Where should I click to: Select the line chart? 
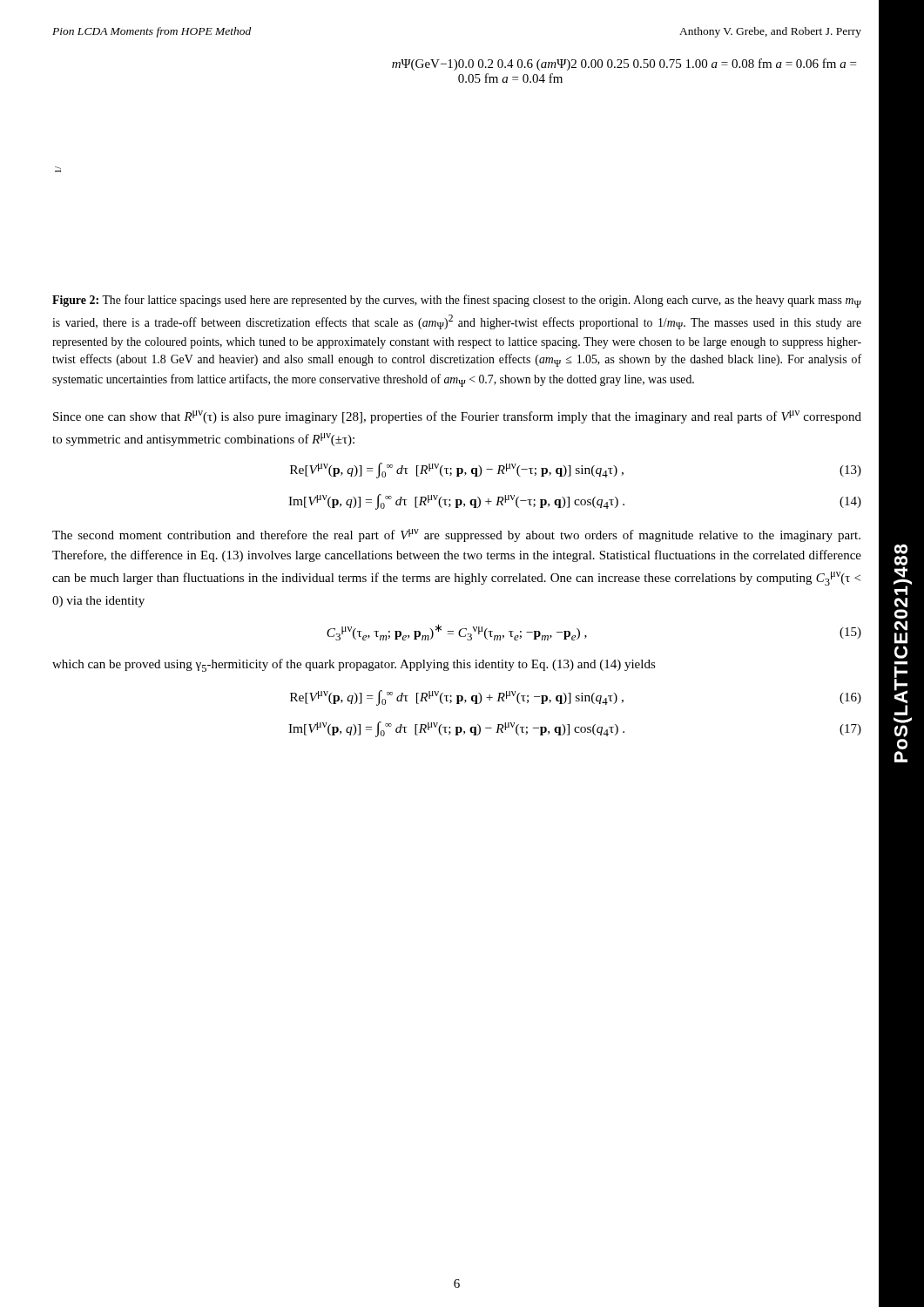pyautogui.click(x=457, y=170)
